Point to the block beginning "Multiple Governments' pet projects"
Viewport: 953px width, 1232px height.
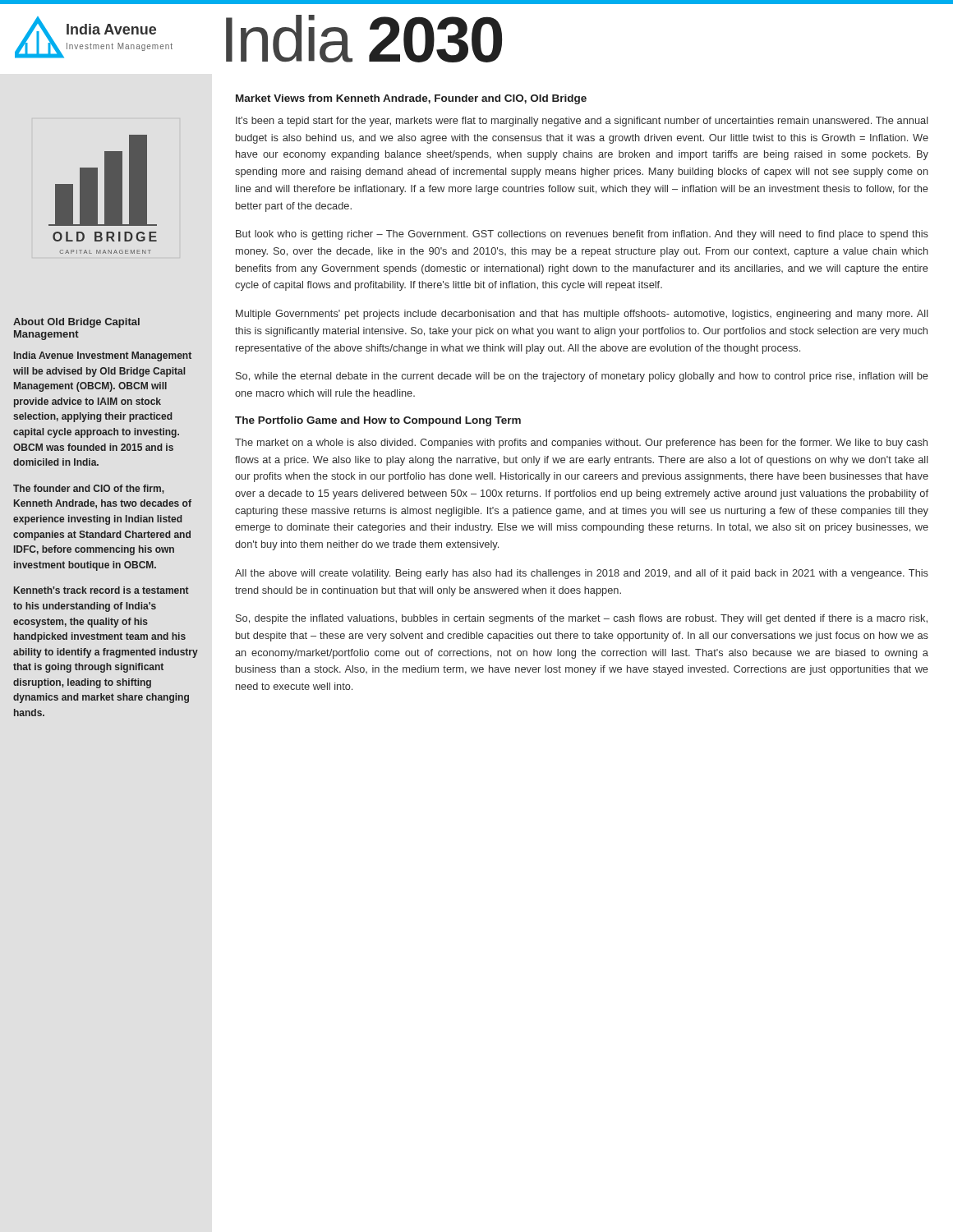click(582, 331)
